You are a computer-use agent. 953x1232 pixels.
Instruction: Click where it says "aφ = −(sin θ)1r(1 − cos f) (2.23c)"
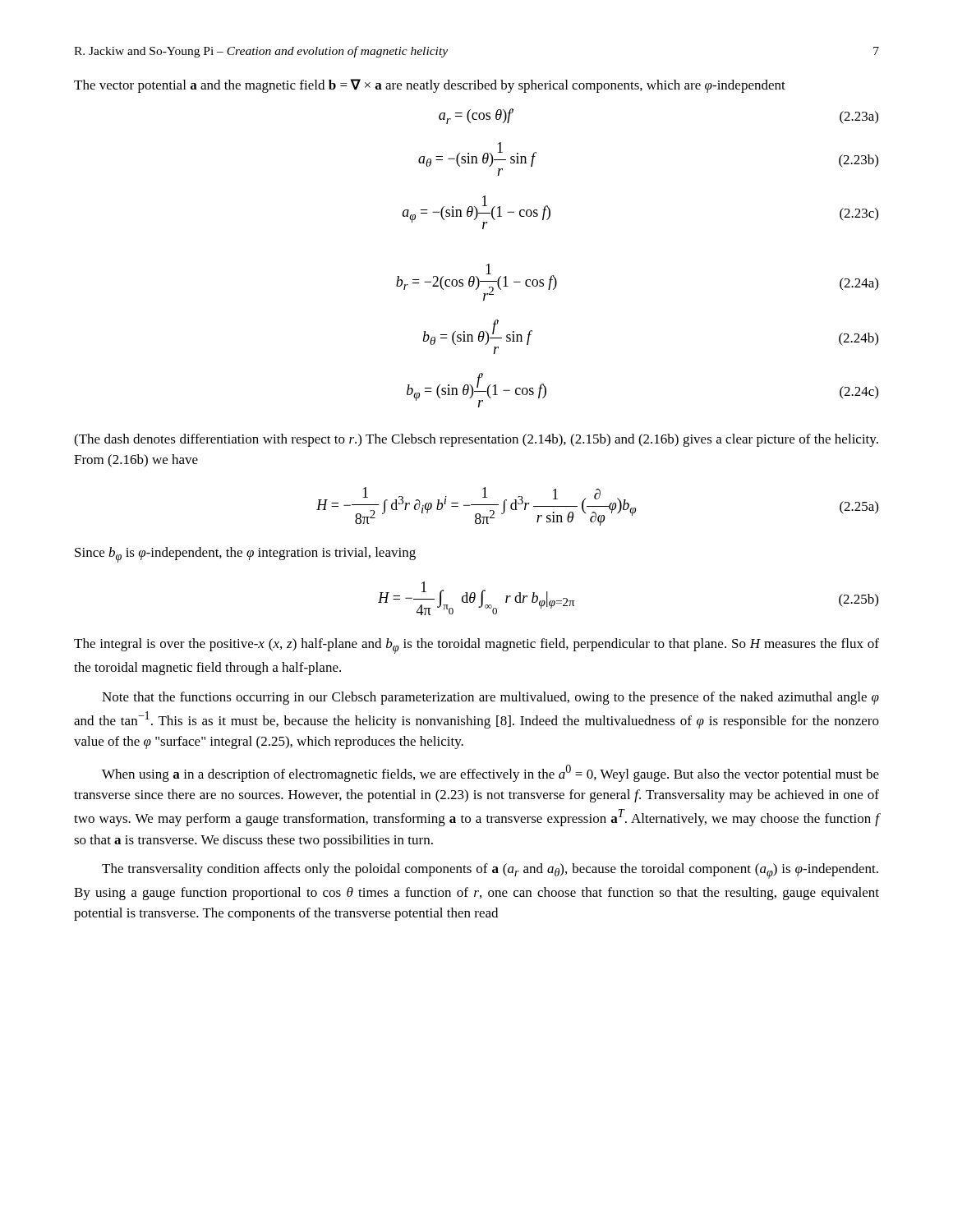476,213
